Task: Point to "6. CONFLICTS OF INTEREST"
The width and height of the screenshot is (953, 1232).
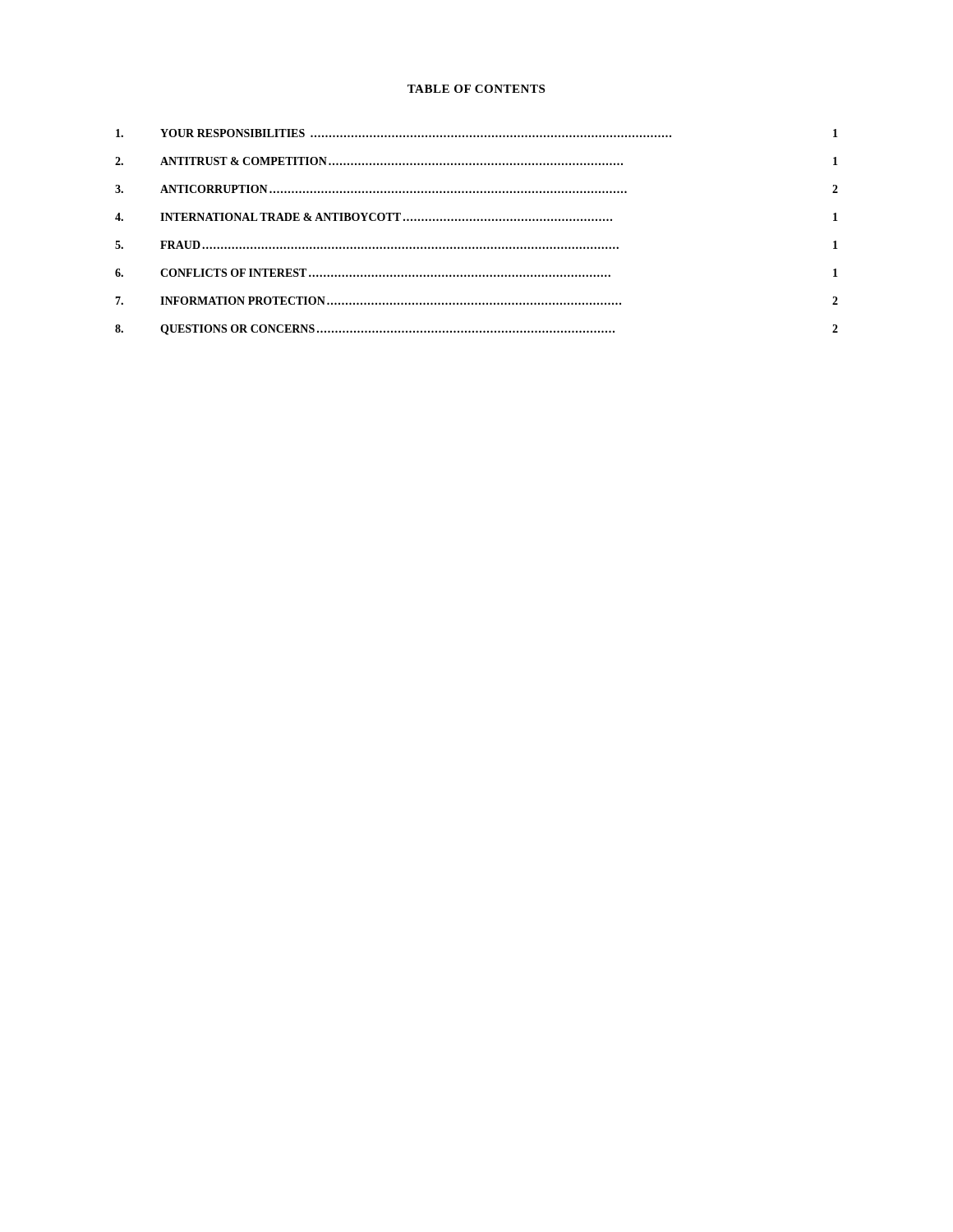Action: coord(476,274)
